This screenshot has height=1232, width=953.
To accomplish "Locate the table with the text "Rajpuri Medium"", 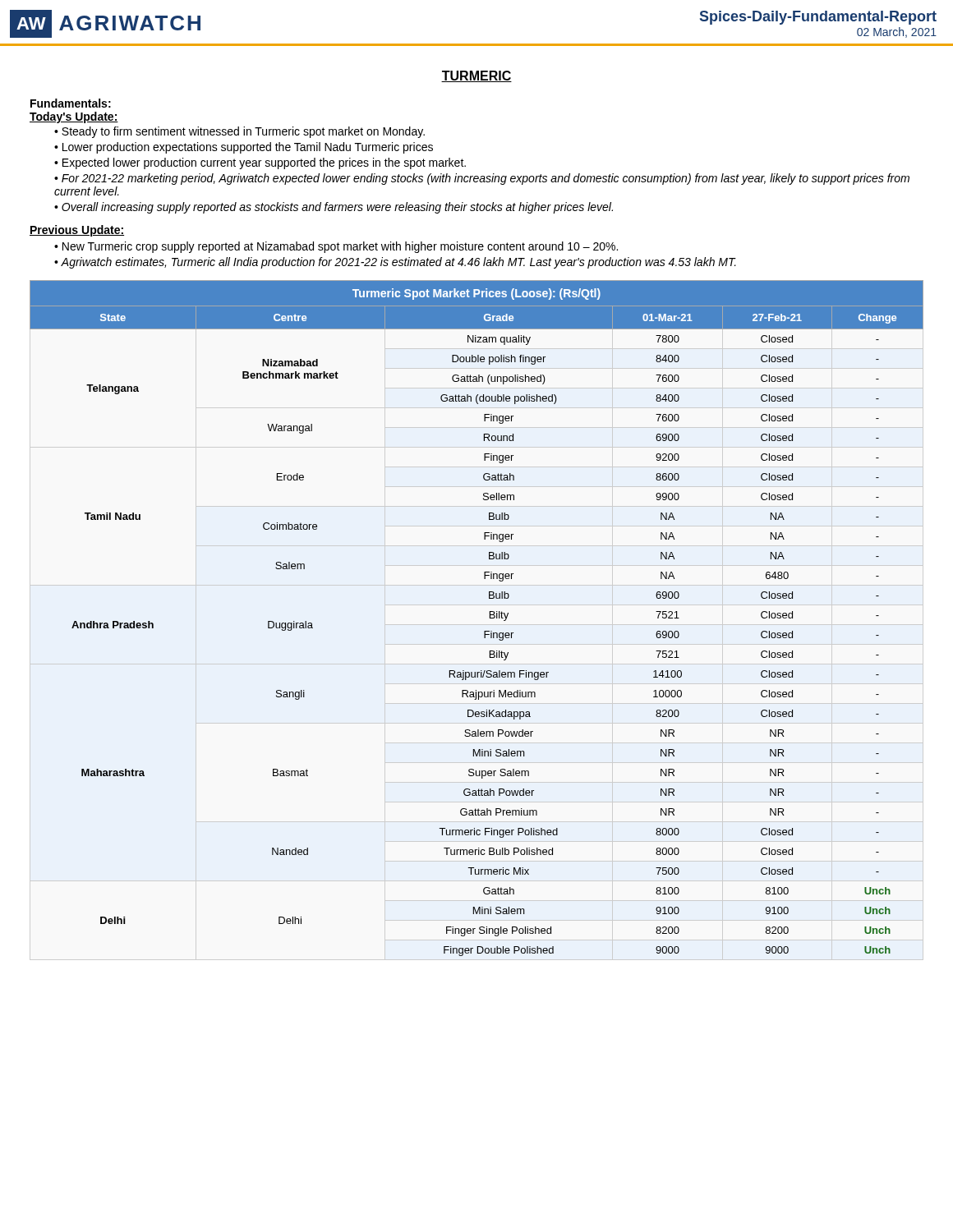I will click(476, 620).
